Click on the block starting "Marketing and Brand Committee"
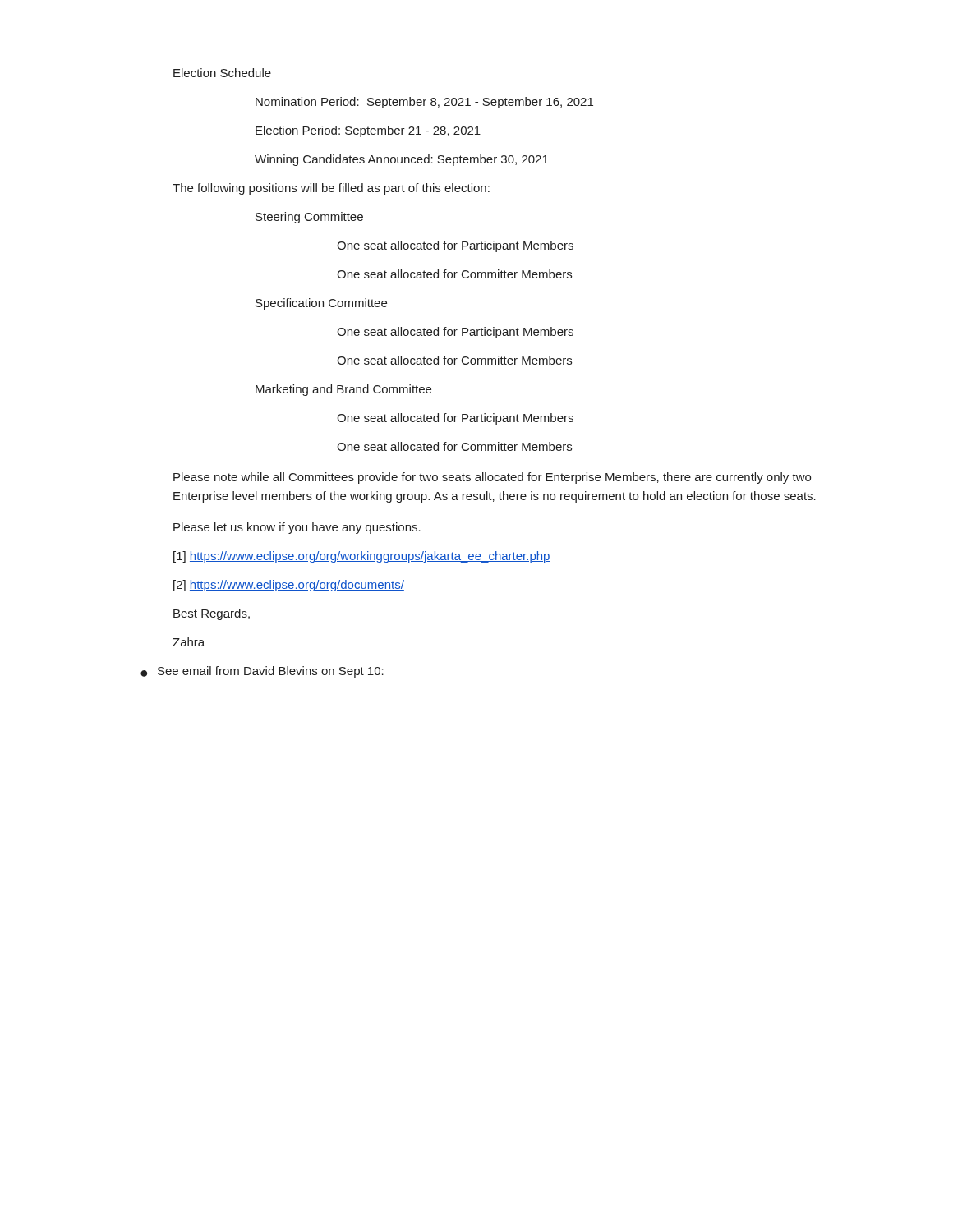The height and width of the screenshot is (1232, 953). pos(343,389)
